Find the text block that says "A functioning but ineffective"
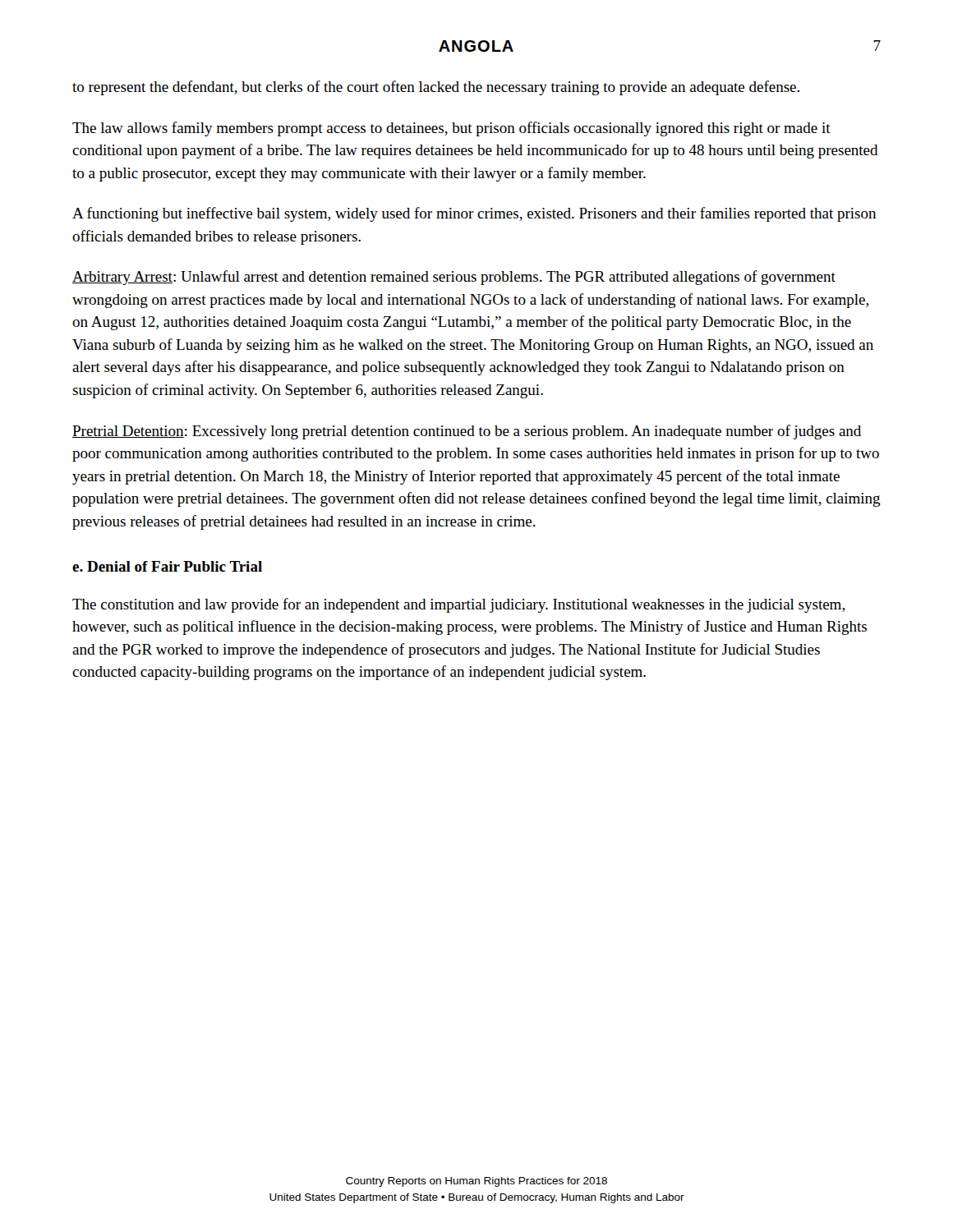 [x=474, y=225]
